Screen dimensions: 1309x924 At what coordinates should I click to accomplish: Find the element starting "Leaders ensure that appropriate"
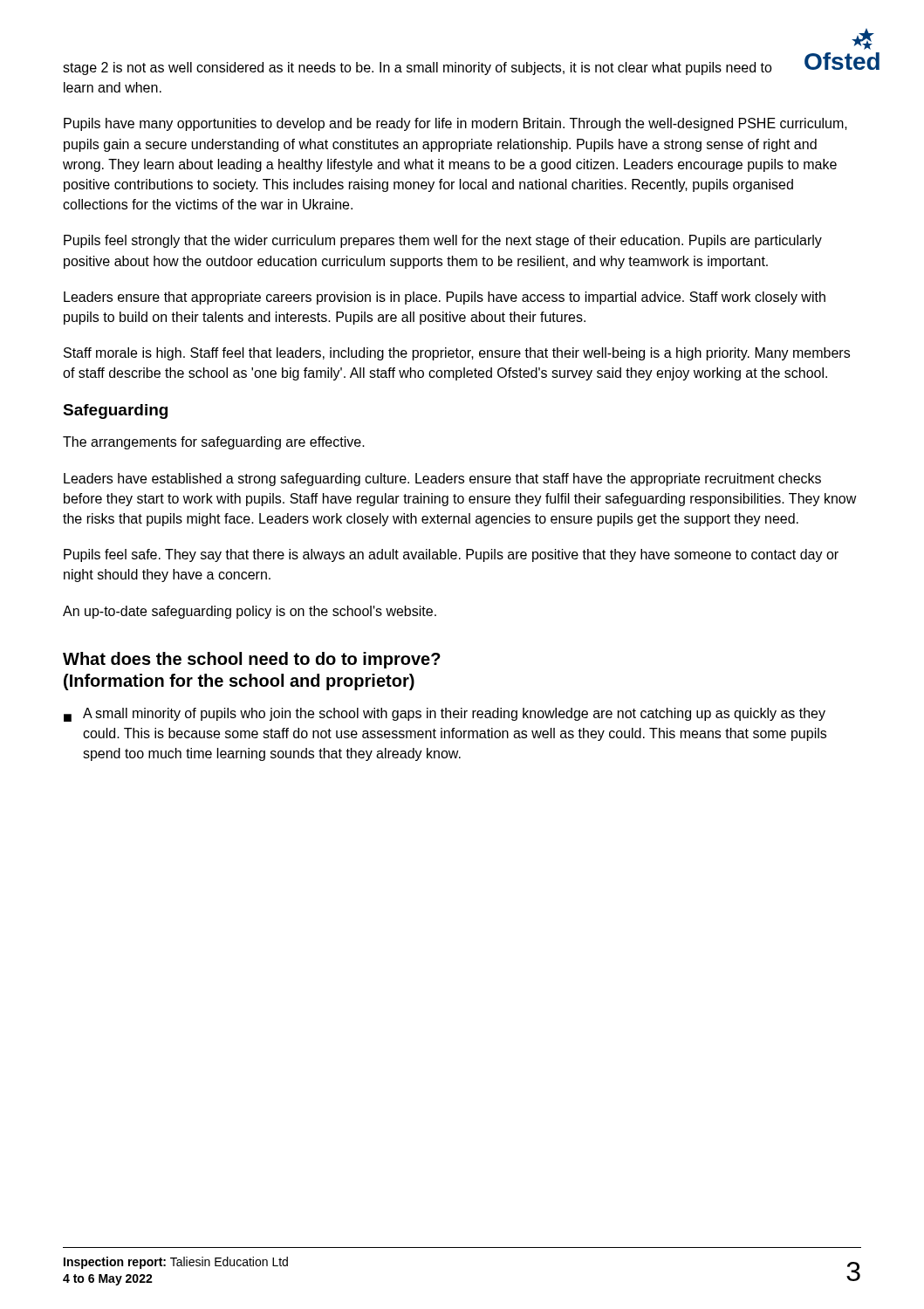coord(444,307)
